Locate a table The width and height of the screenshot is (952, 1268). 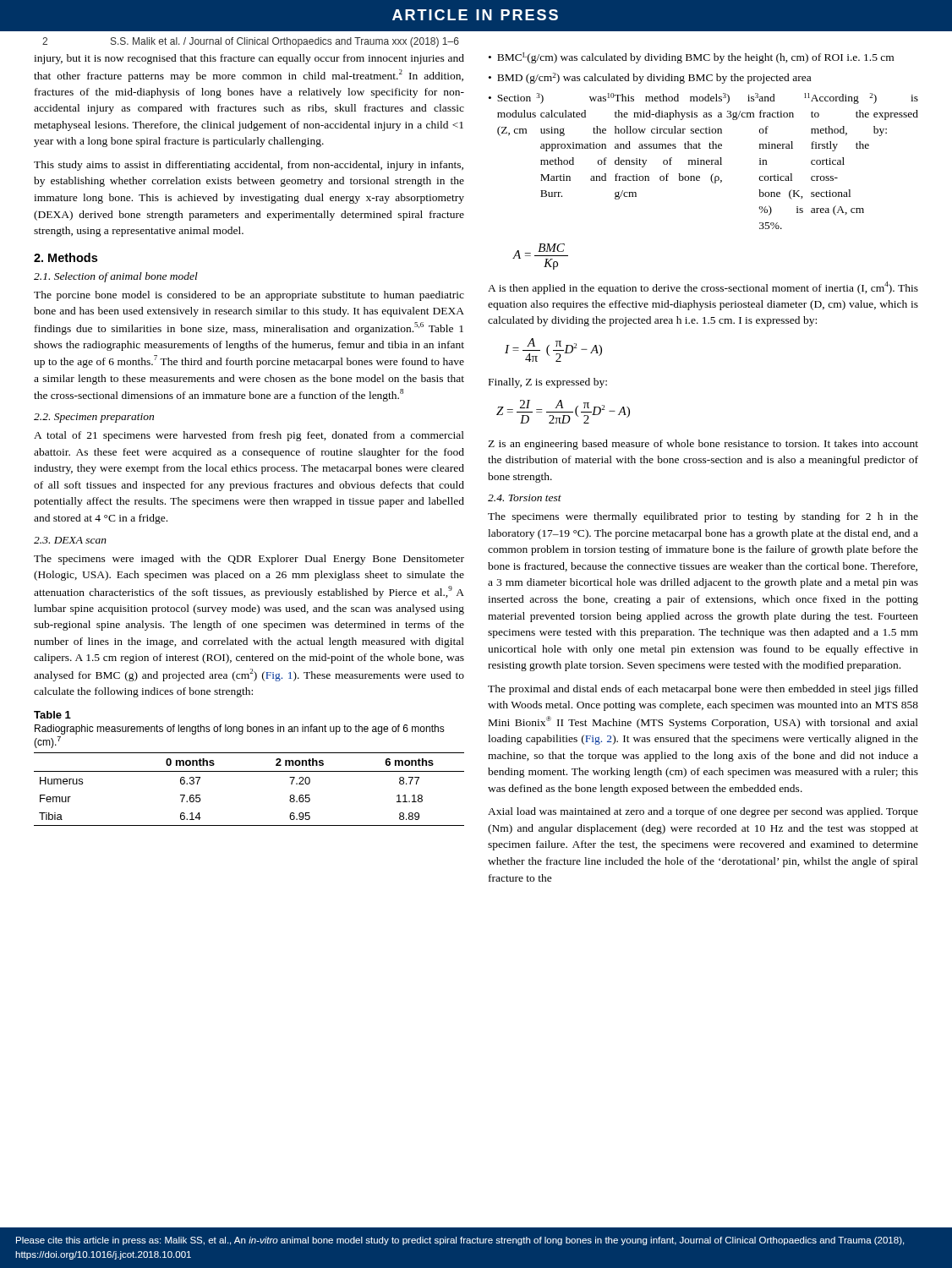(x=249, y=789)
